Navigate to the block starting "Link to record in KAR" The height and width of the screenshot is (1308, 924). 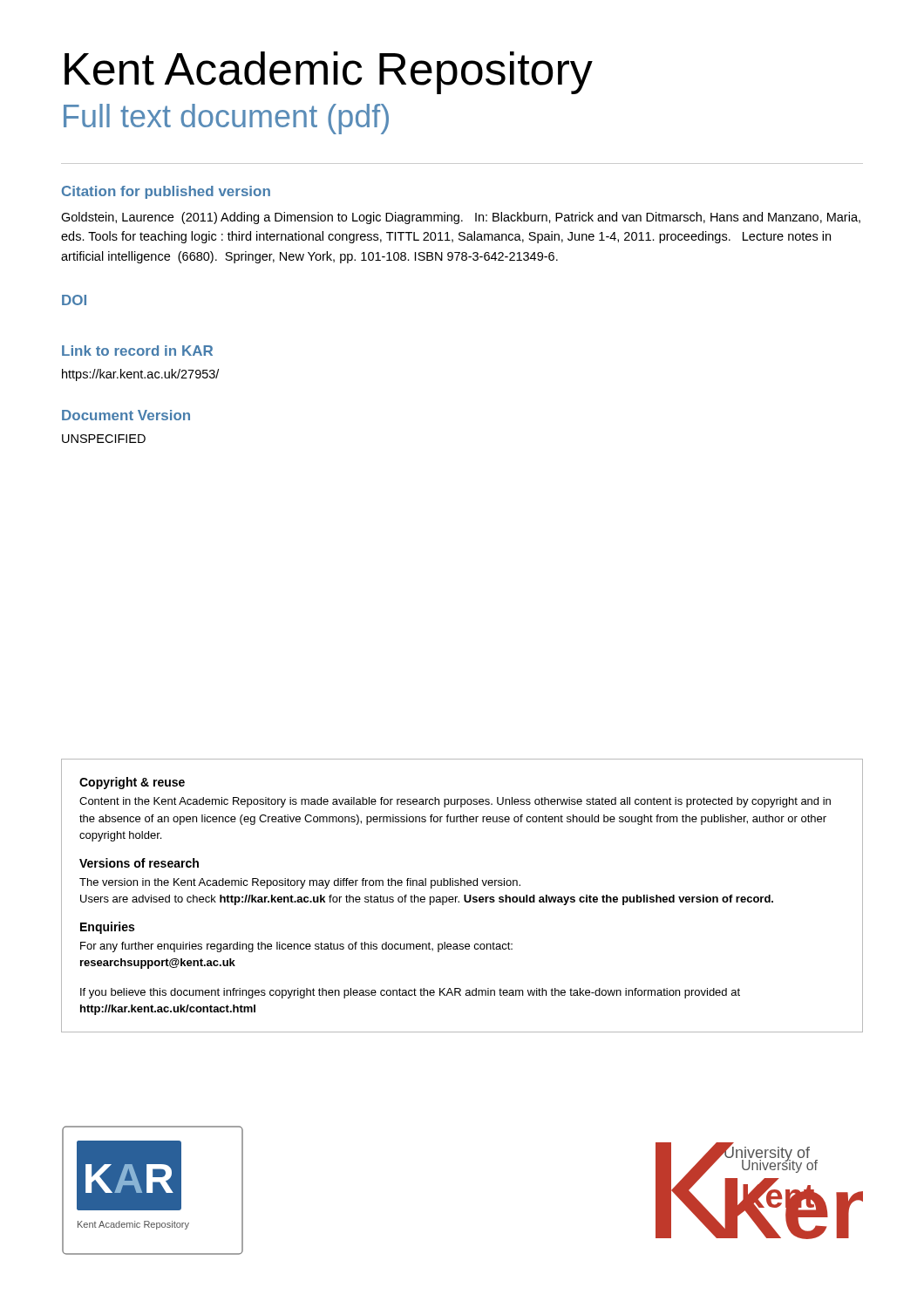(137, 351)
